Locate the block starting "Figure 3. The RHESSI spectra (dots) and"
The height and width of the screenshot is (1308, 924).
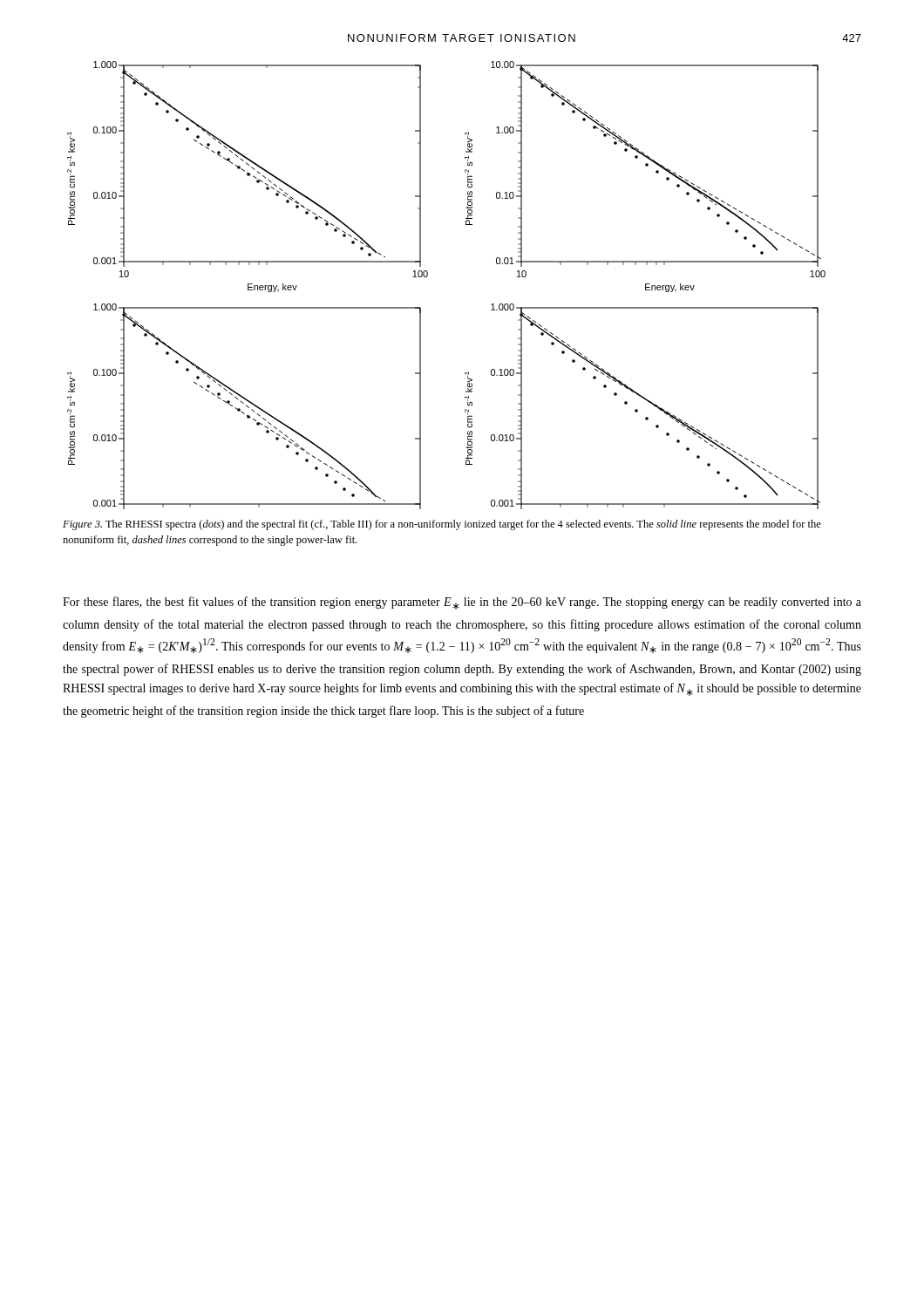point(442,532)
